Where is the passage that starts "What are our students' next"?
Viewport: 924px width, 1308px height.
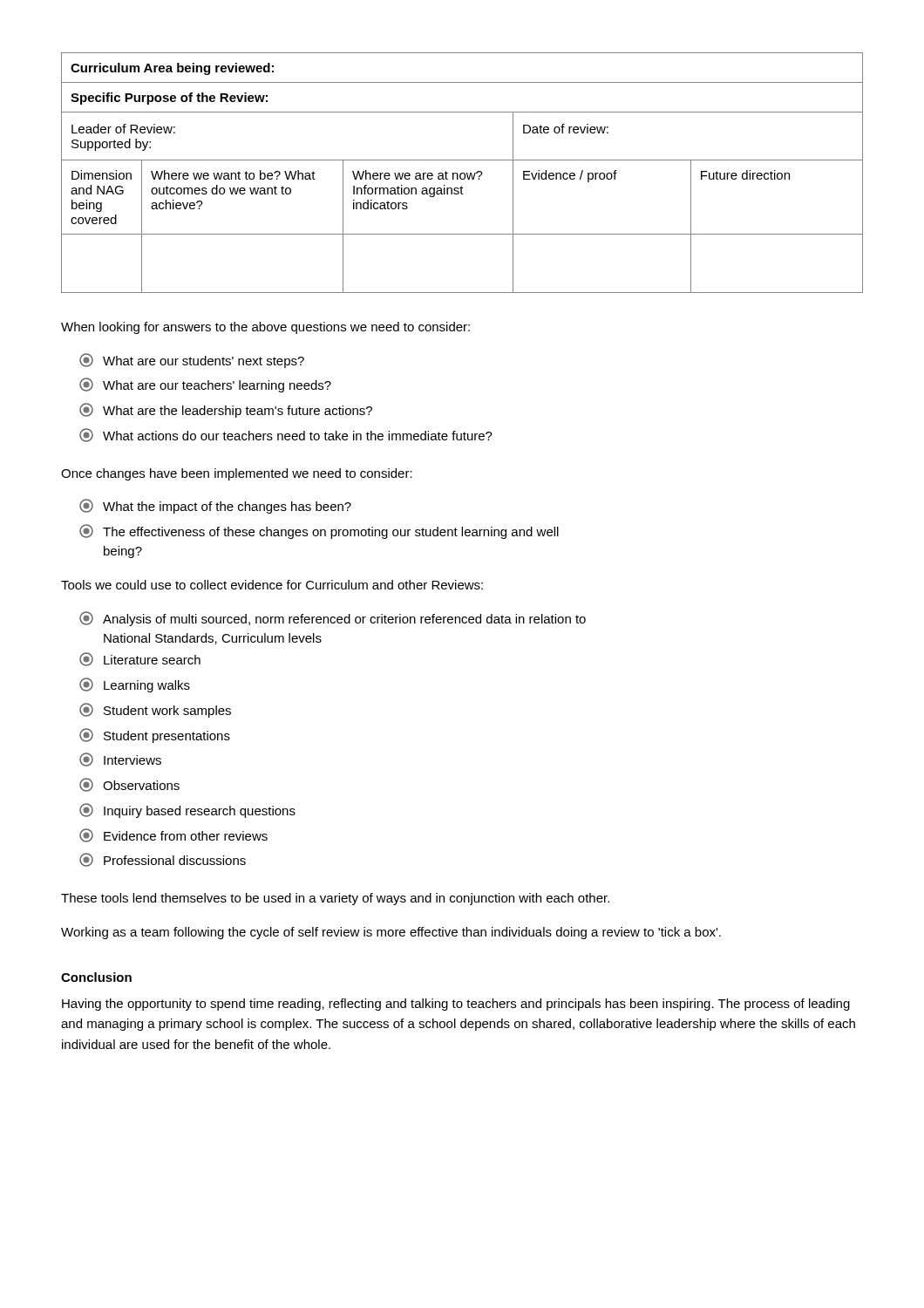click(191, 362)
